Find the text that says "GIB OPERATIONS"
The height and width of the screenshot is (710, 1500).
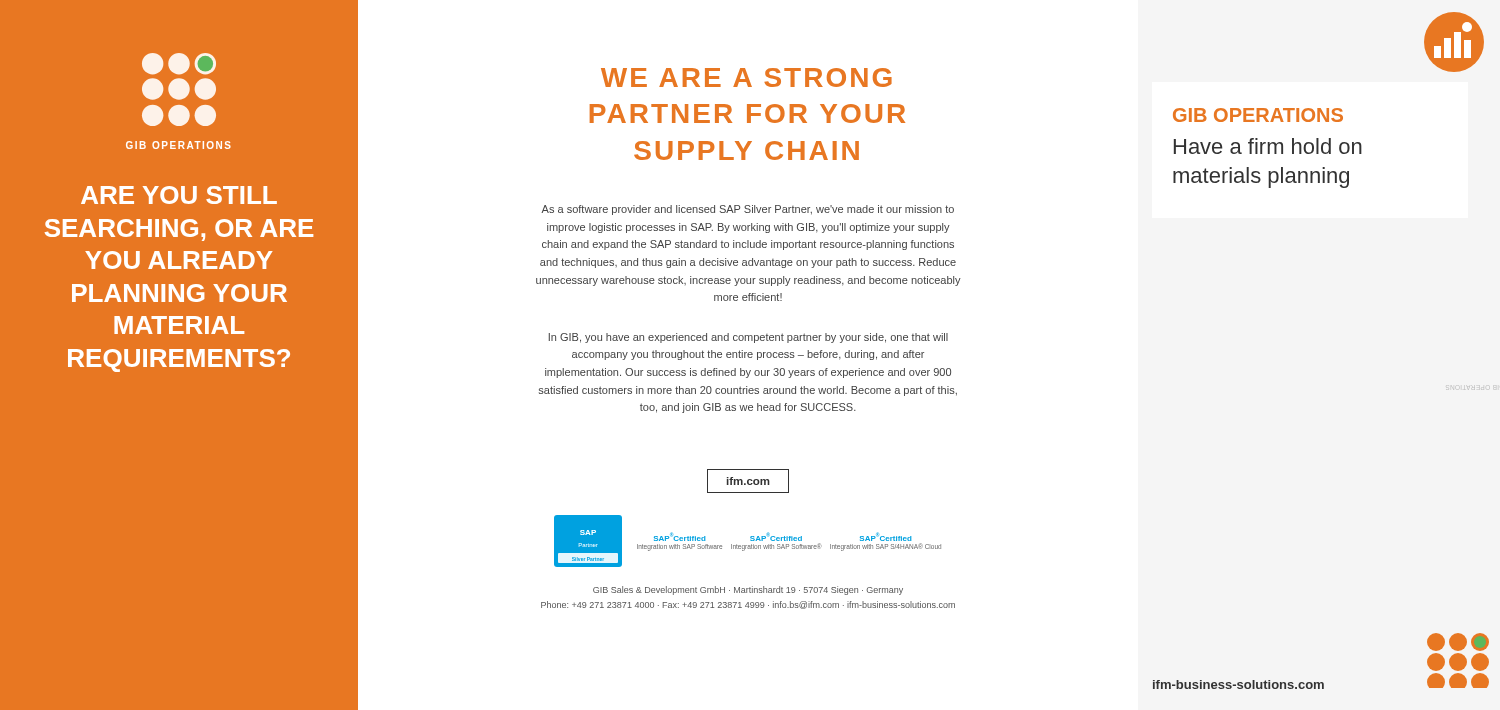pos(179,146)
